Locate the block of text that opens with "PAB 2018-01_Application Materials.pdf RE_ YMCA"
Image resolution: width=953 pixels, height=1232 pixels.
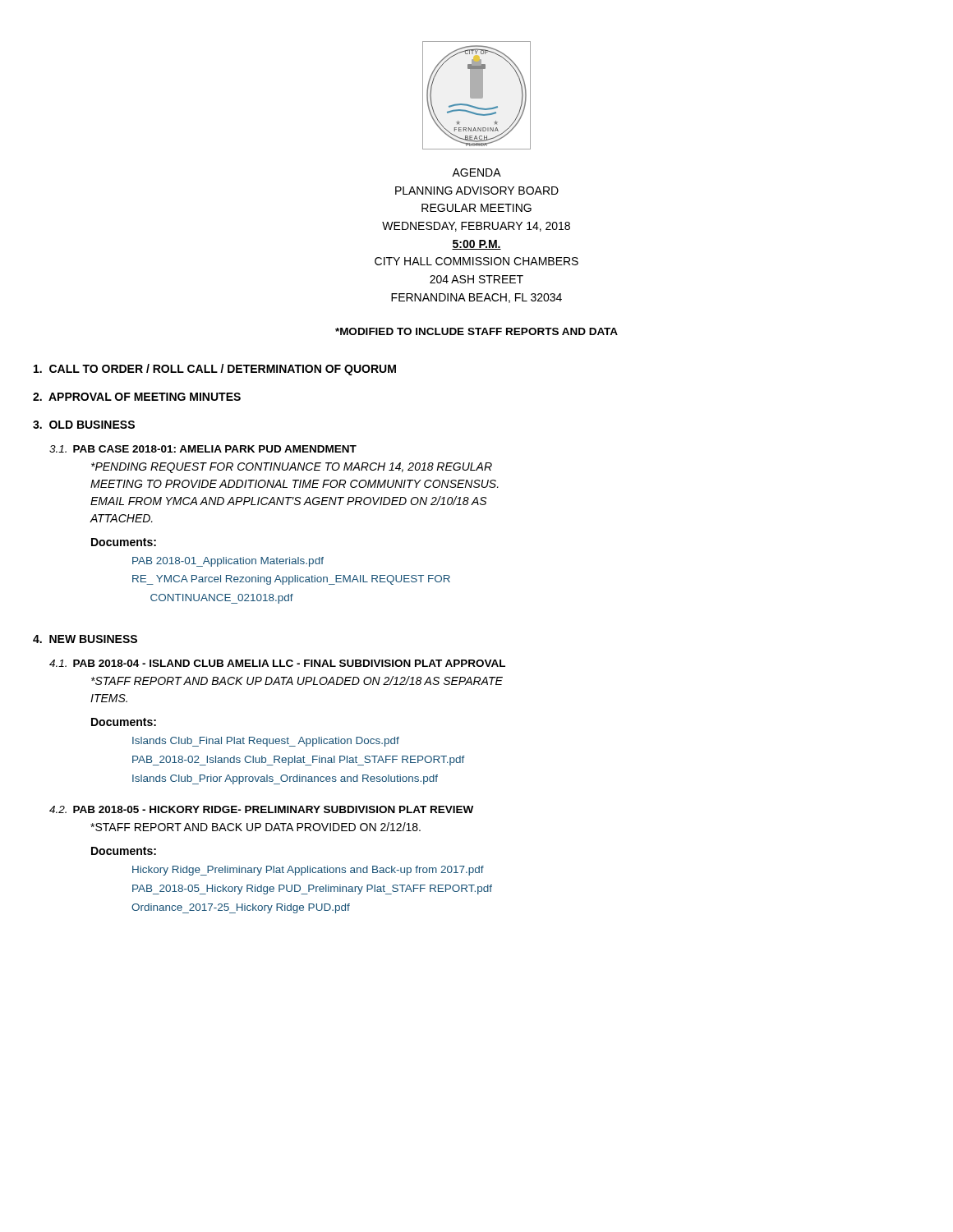click(x=228, y=562)
